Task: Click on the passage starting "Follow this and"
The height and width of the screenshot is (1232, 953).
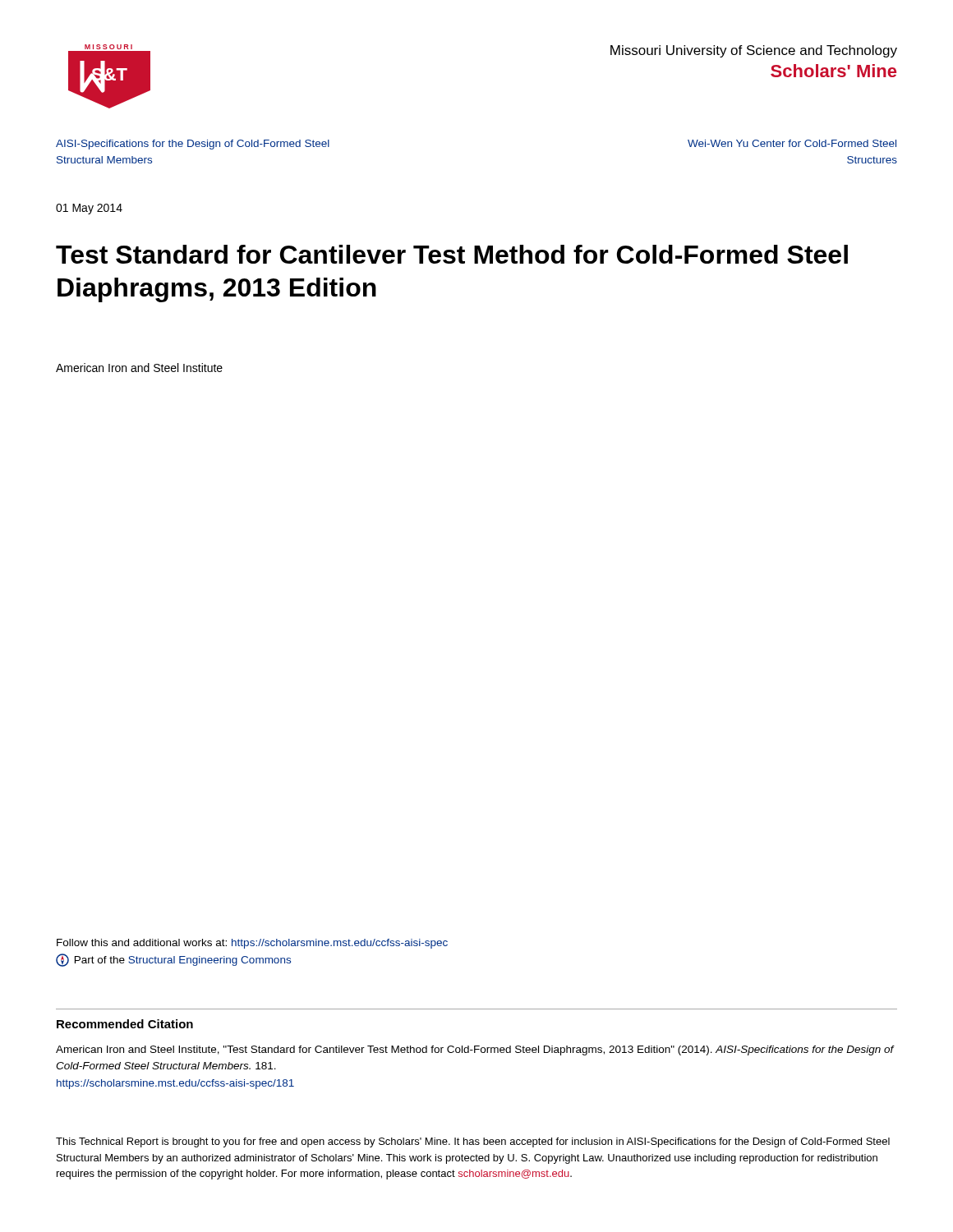Action: (252, 944)
